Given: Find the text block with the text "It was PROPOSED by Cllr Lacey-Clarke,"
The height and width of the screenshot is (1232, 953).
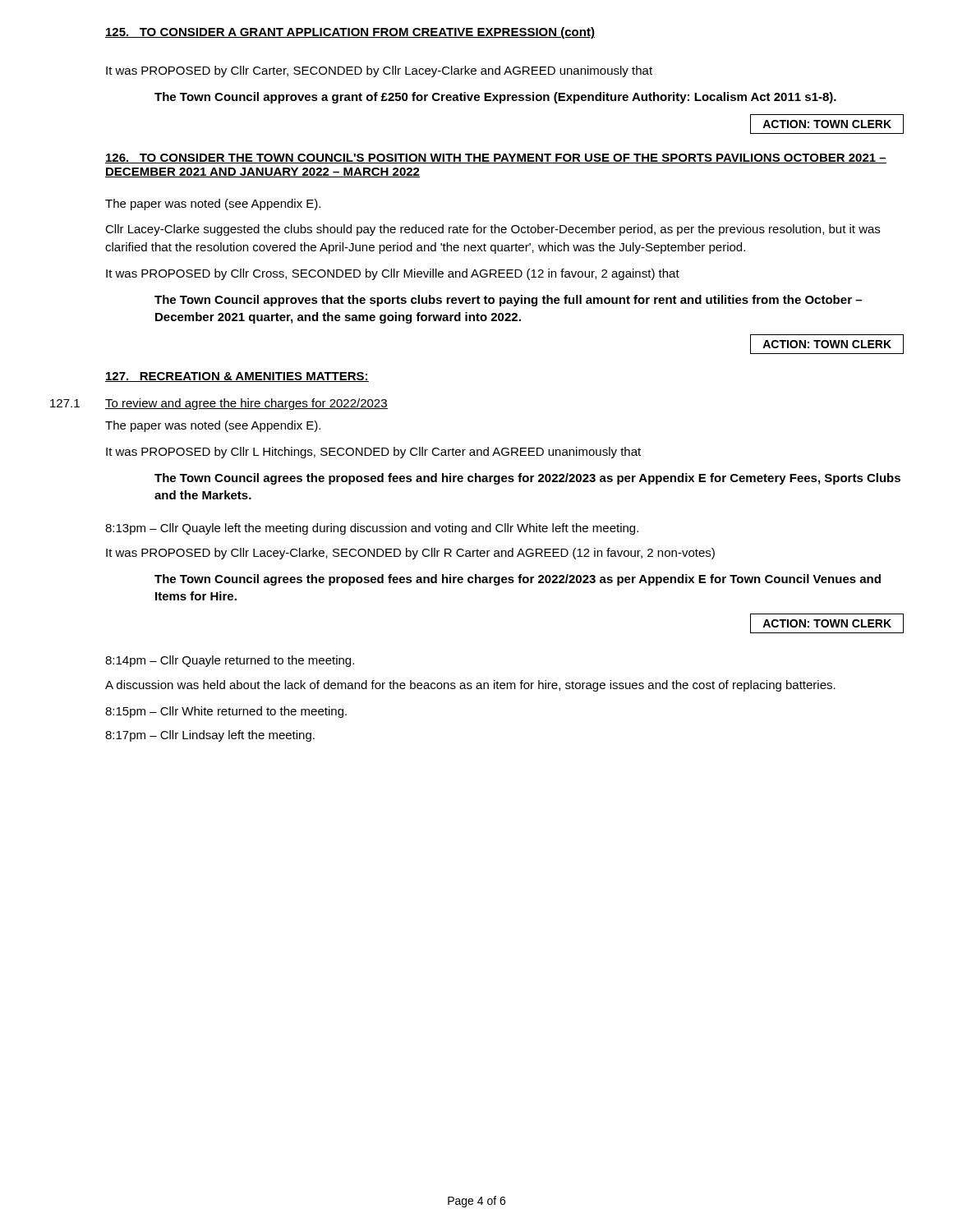Looking at the screenshot, I should click(x=410, y=552).
